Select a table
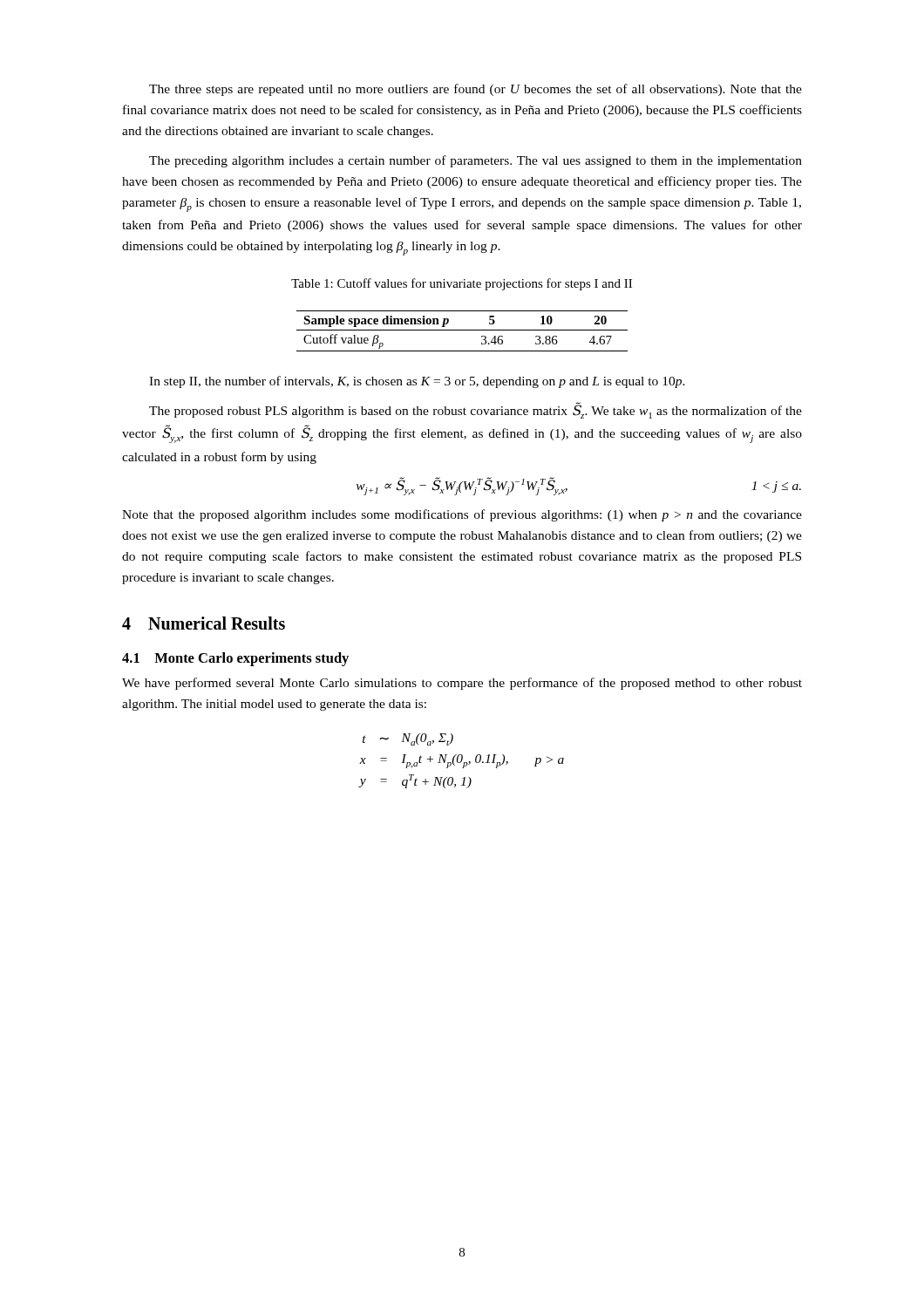The width and height of the screenshot is (924, 1308). click(462, 331)
